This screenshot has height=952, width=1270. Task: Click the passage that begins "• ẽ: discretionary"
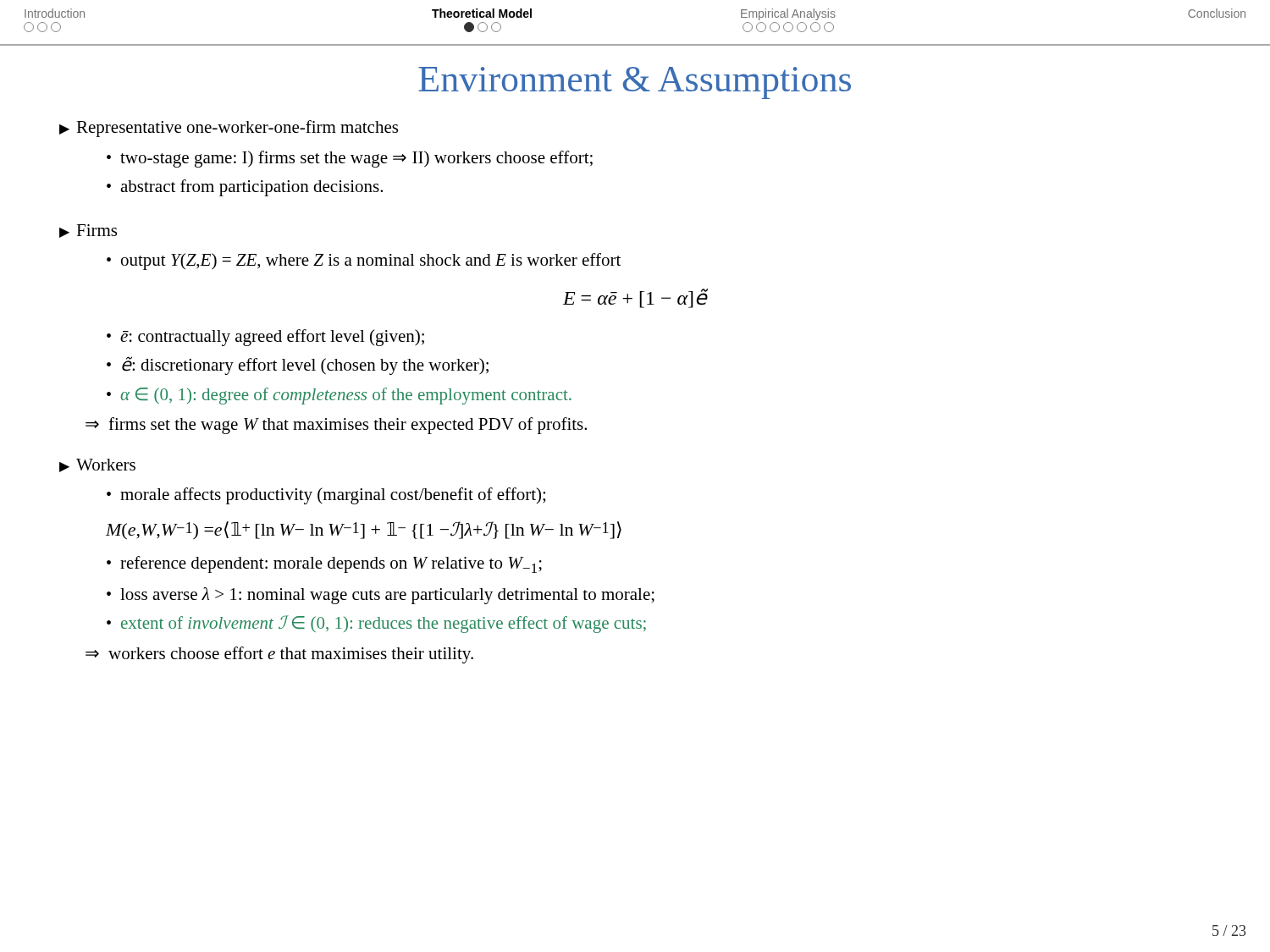point(298,365)
